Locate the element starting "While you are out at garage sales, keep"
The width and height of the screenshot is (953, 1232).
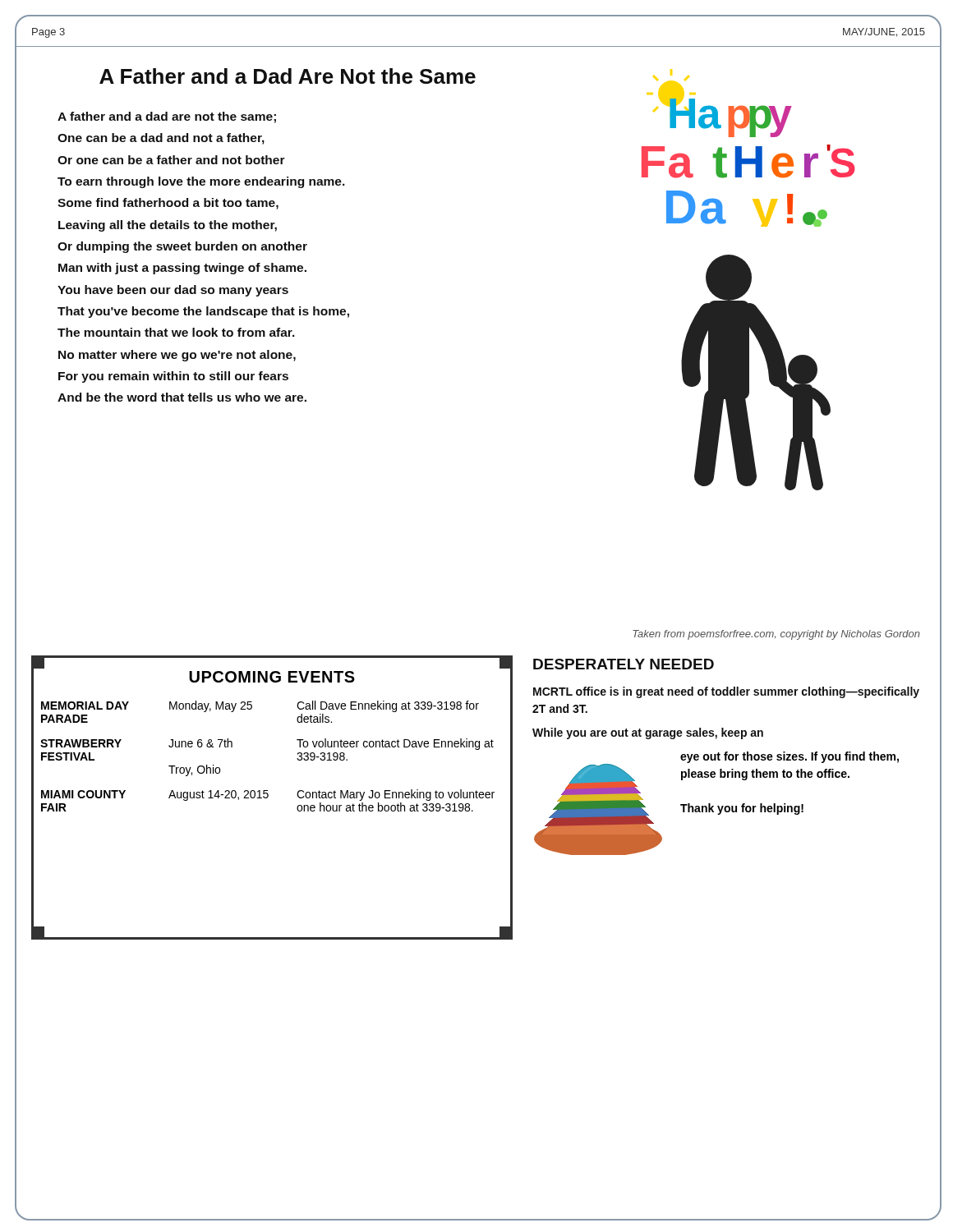(648, 733)
